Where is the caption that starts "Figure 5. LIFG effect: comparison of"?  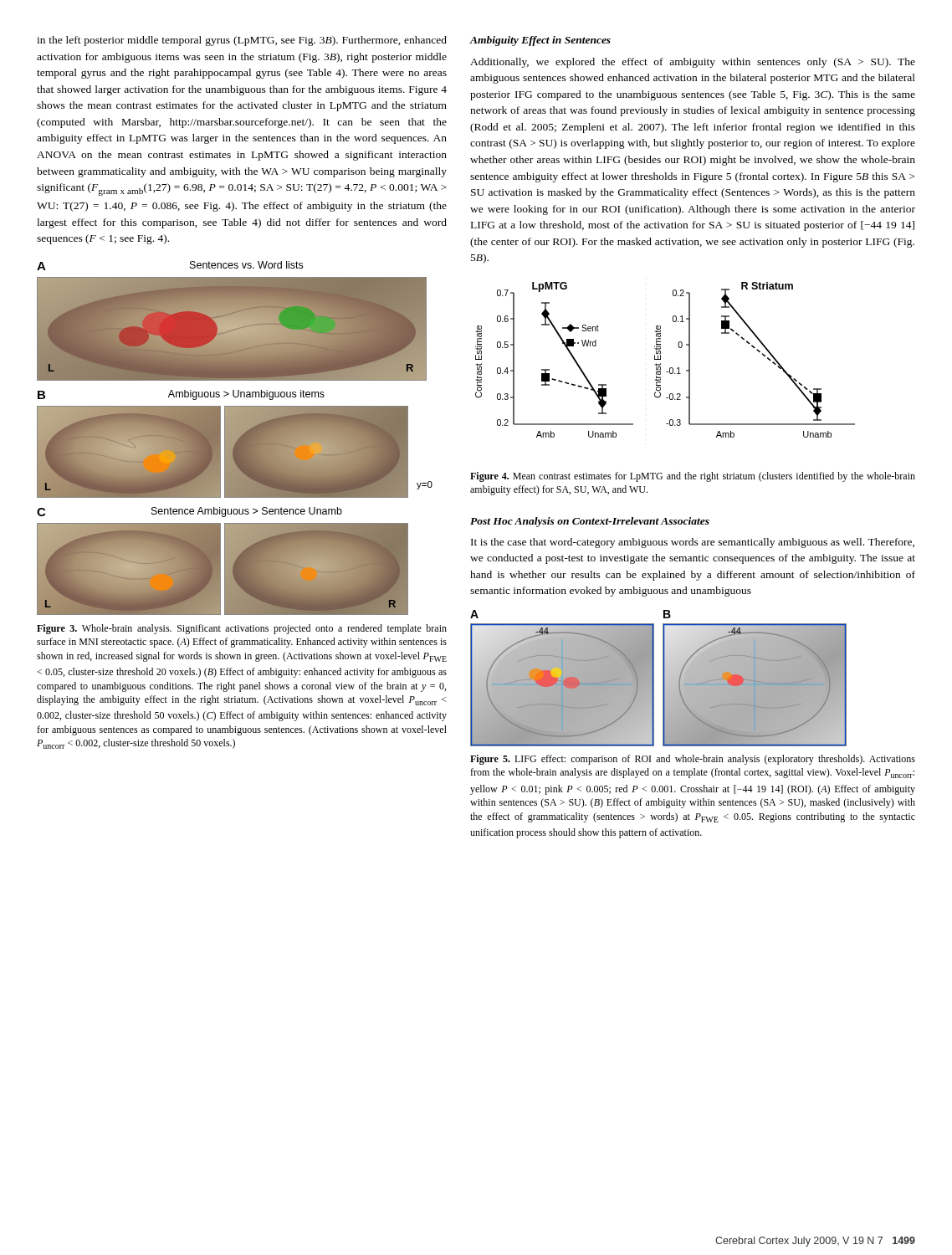pos(693,796)
